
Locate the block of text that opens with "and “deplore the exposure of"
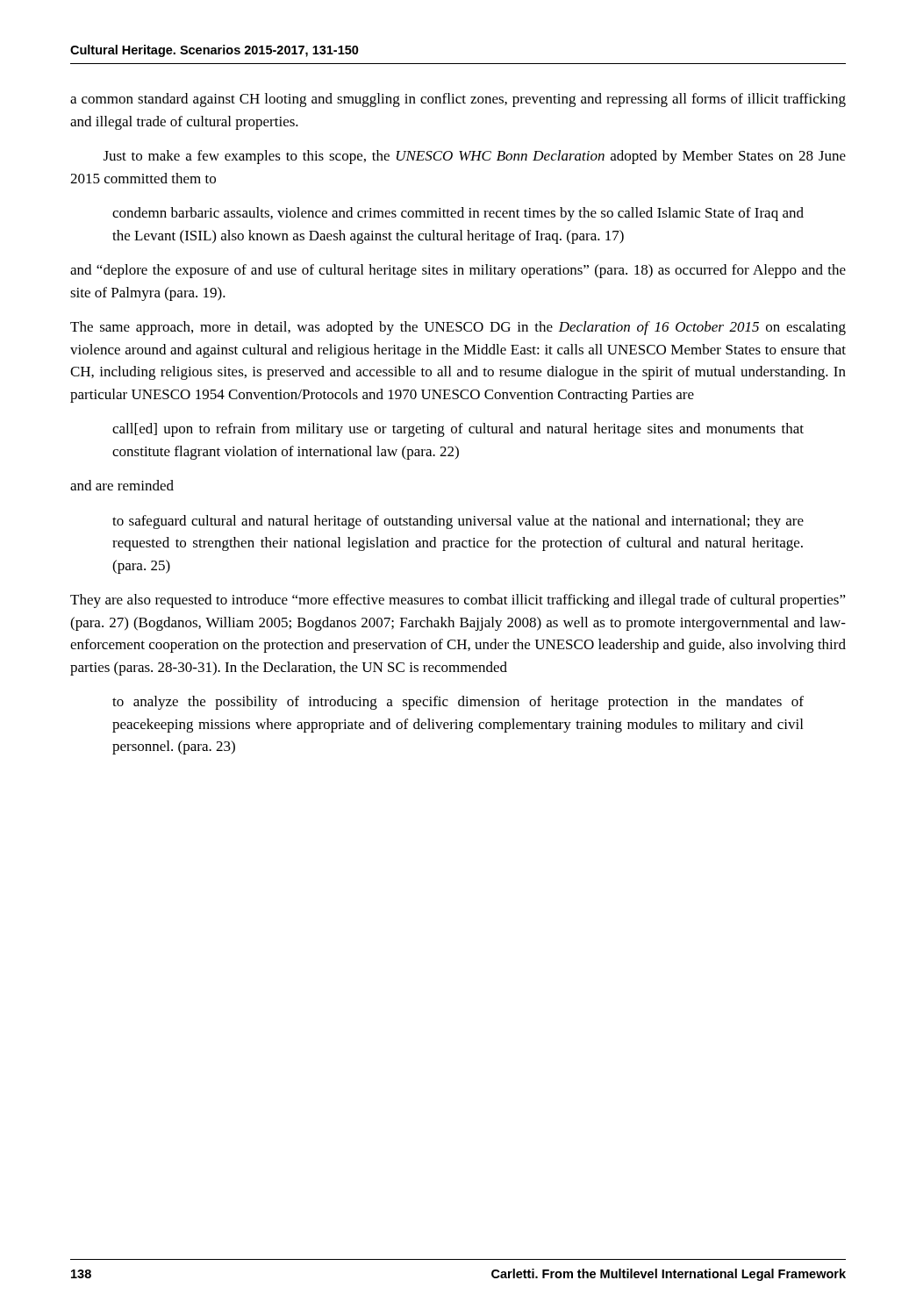click(x=458, y=281)
